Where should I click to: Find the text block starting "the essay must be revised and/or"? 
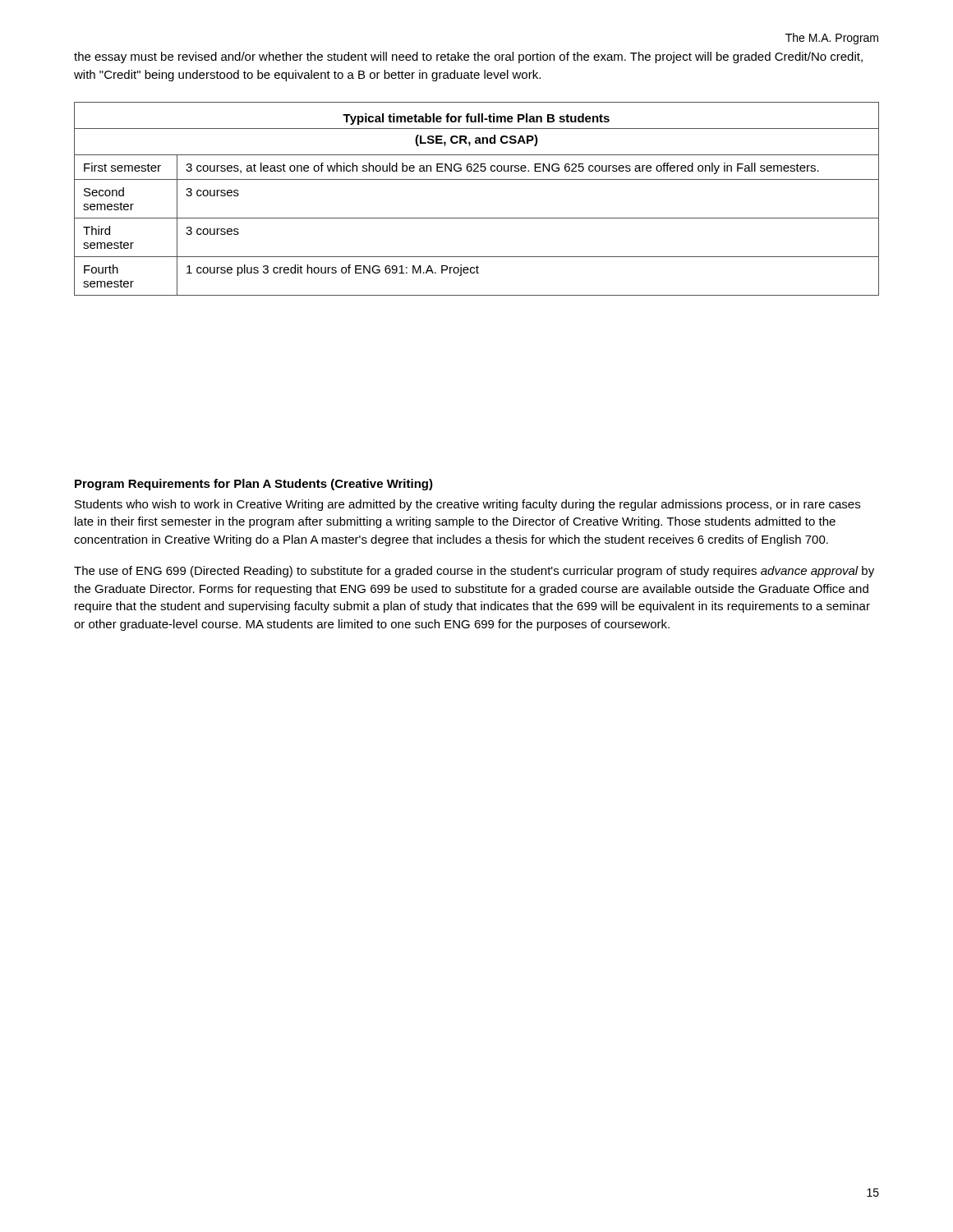tap(469, 65)
